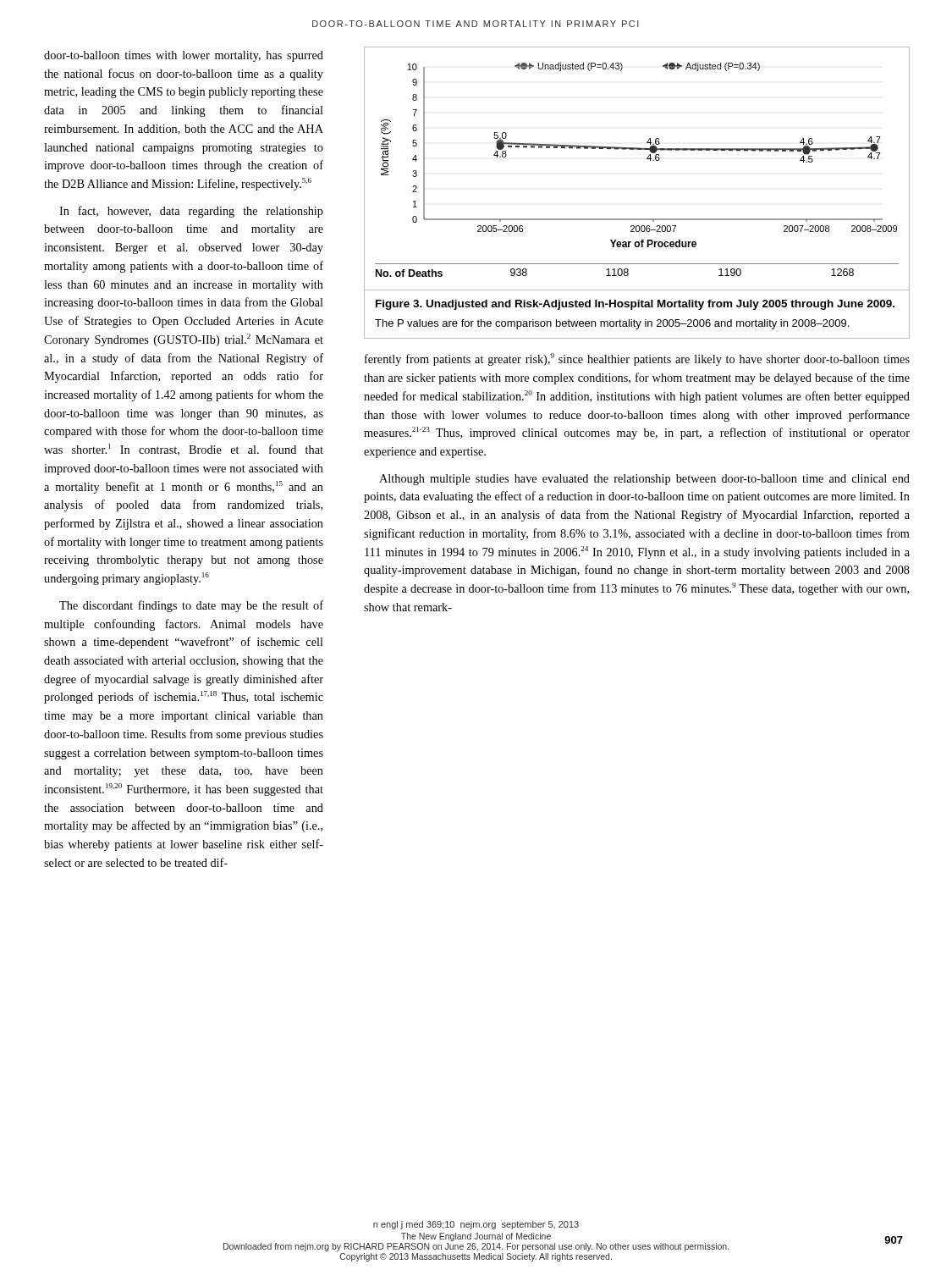Find the text block that says "door-to-balloon times with lower mortality, has"
The width and height of the screenshot is (952, 1270).
[184, 460]
